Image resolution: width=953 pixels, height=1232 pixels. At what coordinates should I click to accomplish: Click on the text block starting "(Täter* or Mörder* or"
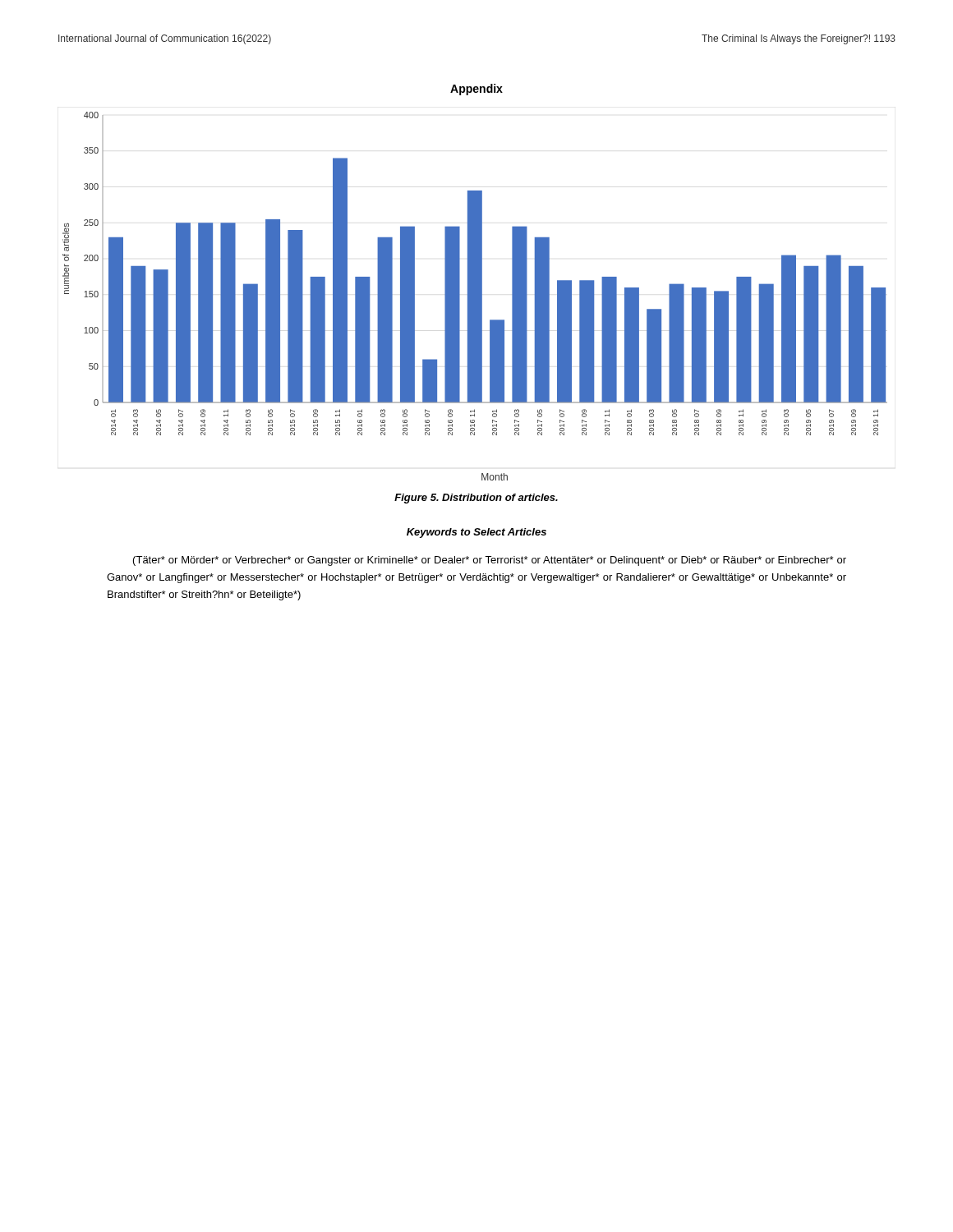coord(476,577)
